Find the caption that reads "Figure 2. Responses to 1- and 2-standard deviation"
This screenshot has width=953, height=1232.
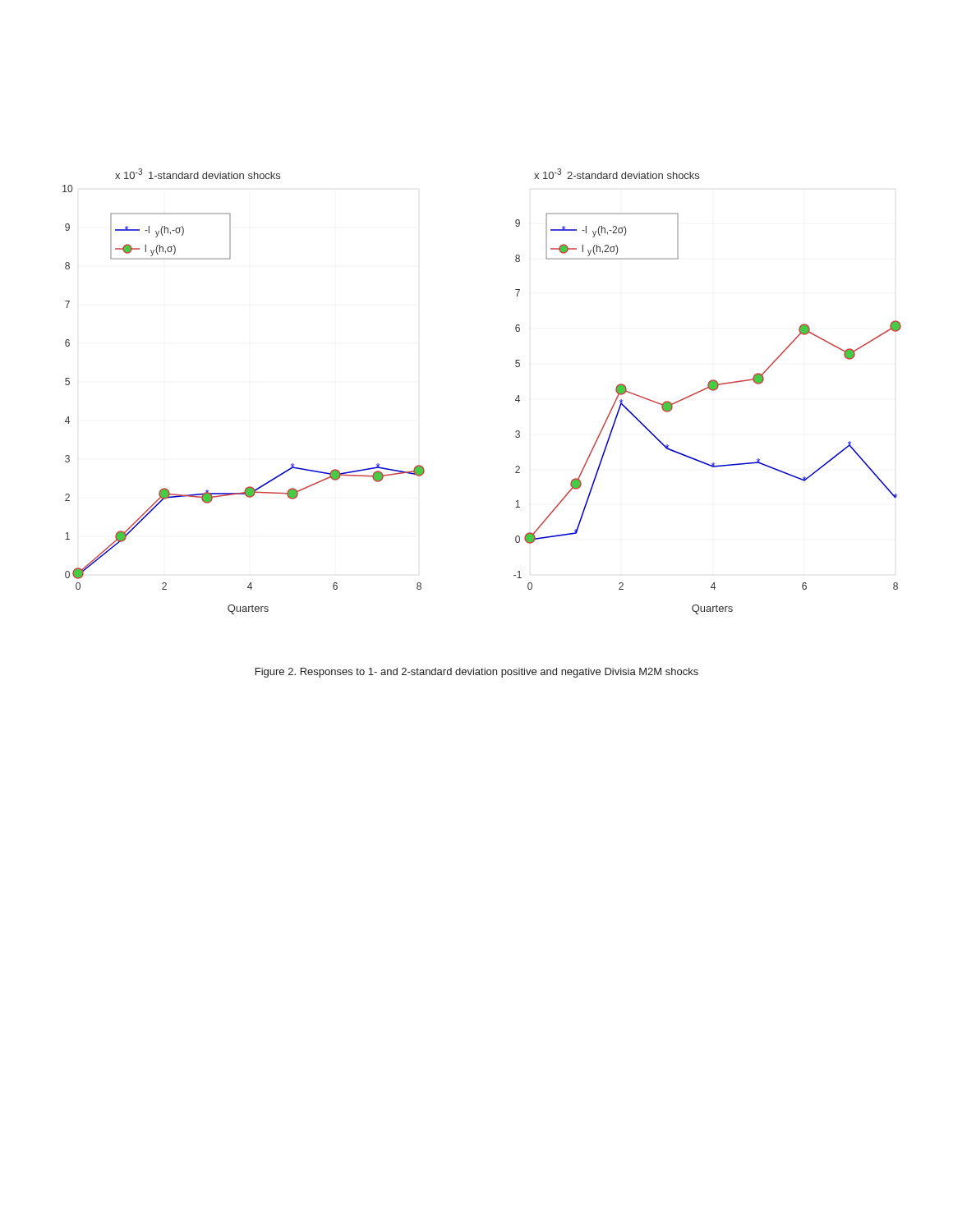(x=476, y=671)
